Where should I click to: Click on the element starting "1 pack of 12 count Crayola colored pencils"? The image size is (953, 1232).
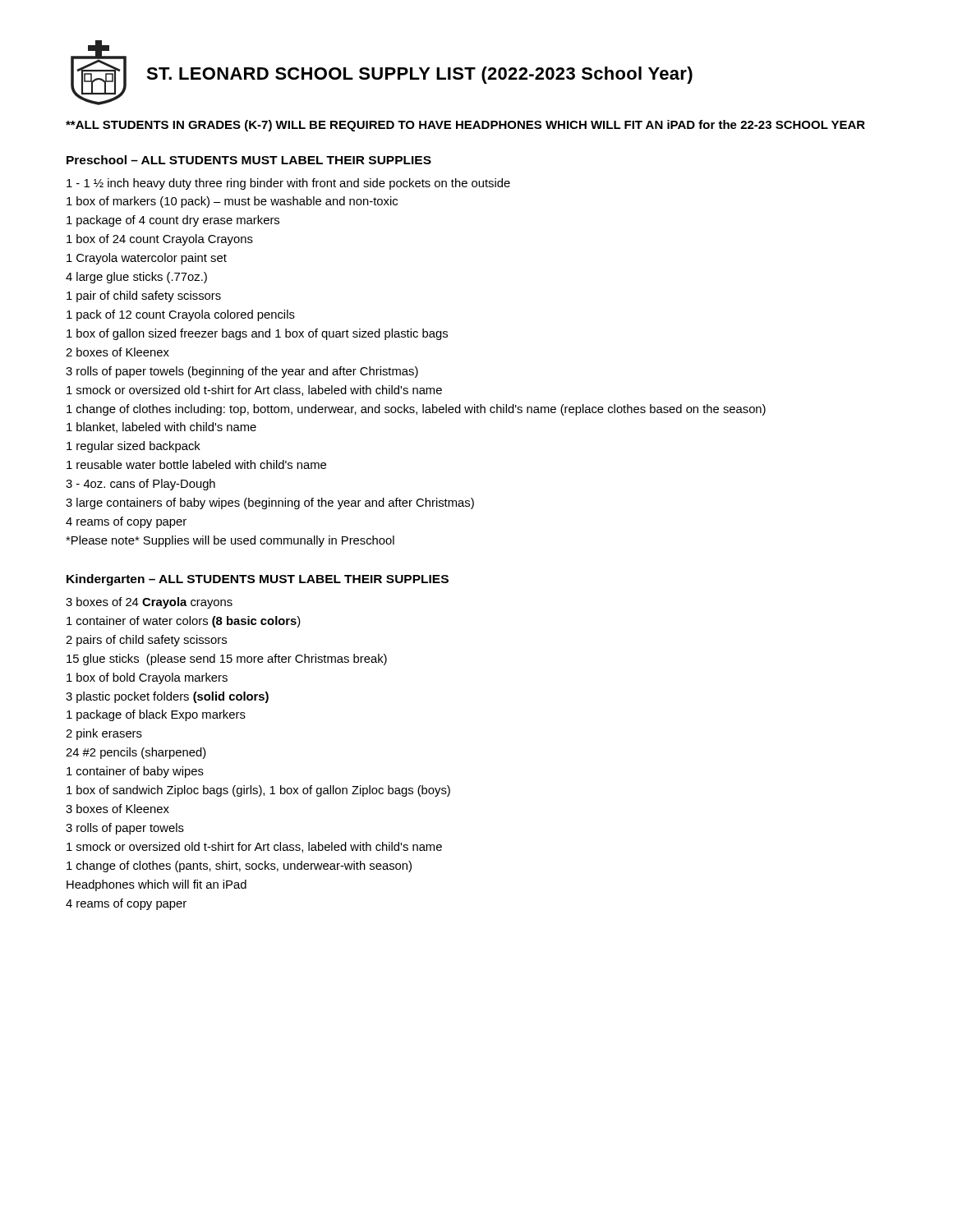coord(180,315)
